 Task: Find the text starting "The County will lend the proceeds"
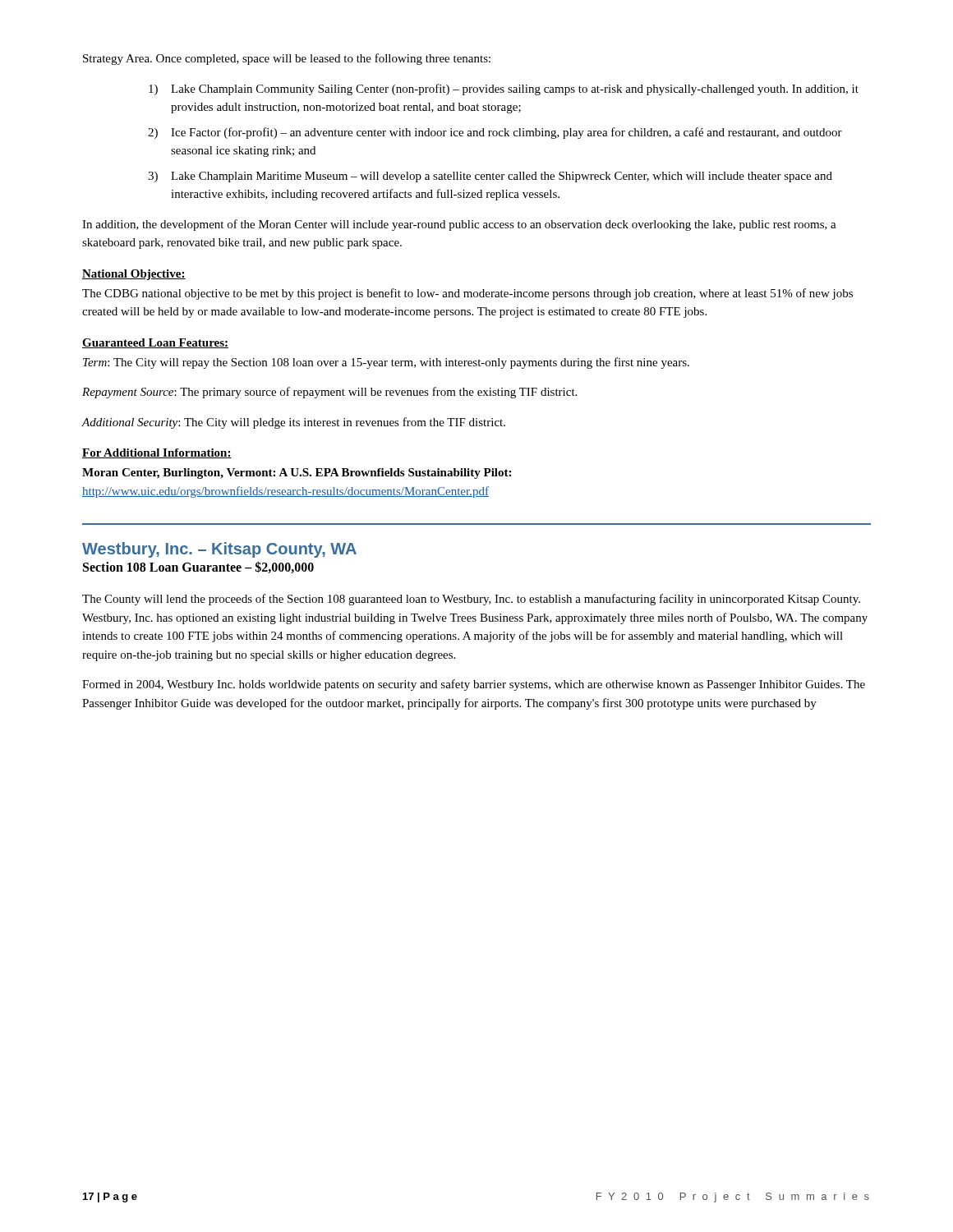click(475, 626)
